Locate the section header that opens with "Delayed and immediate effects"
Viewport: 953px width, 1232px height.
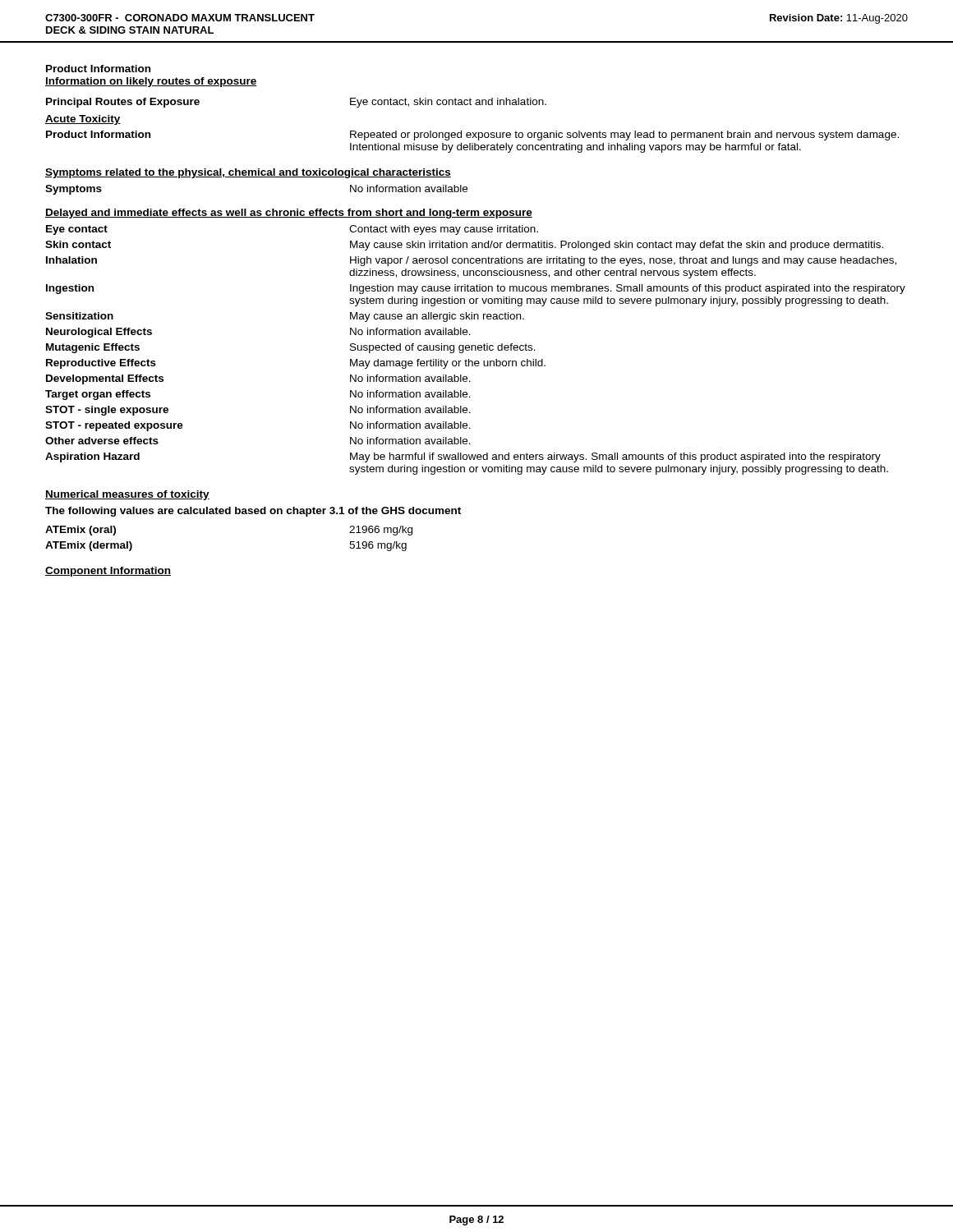click(289, 212)
